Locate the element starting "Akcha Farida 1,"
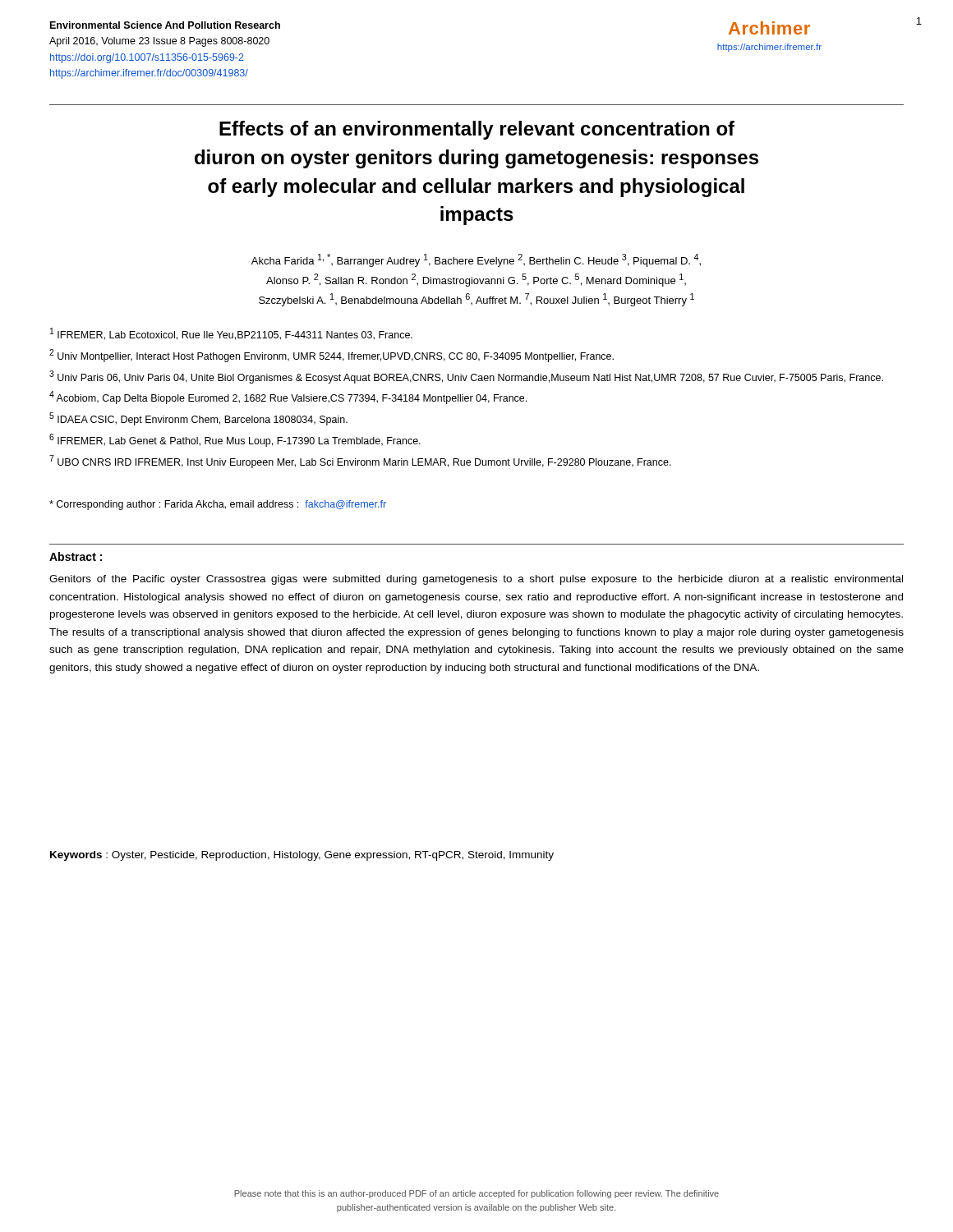Image resolution: width=953 pixels, height=1232 pixels. click(476, 280)
